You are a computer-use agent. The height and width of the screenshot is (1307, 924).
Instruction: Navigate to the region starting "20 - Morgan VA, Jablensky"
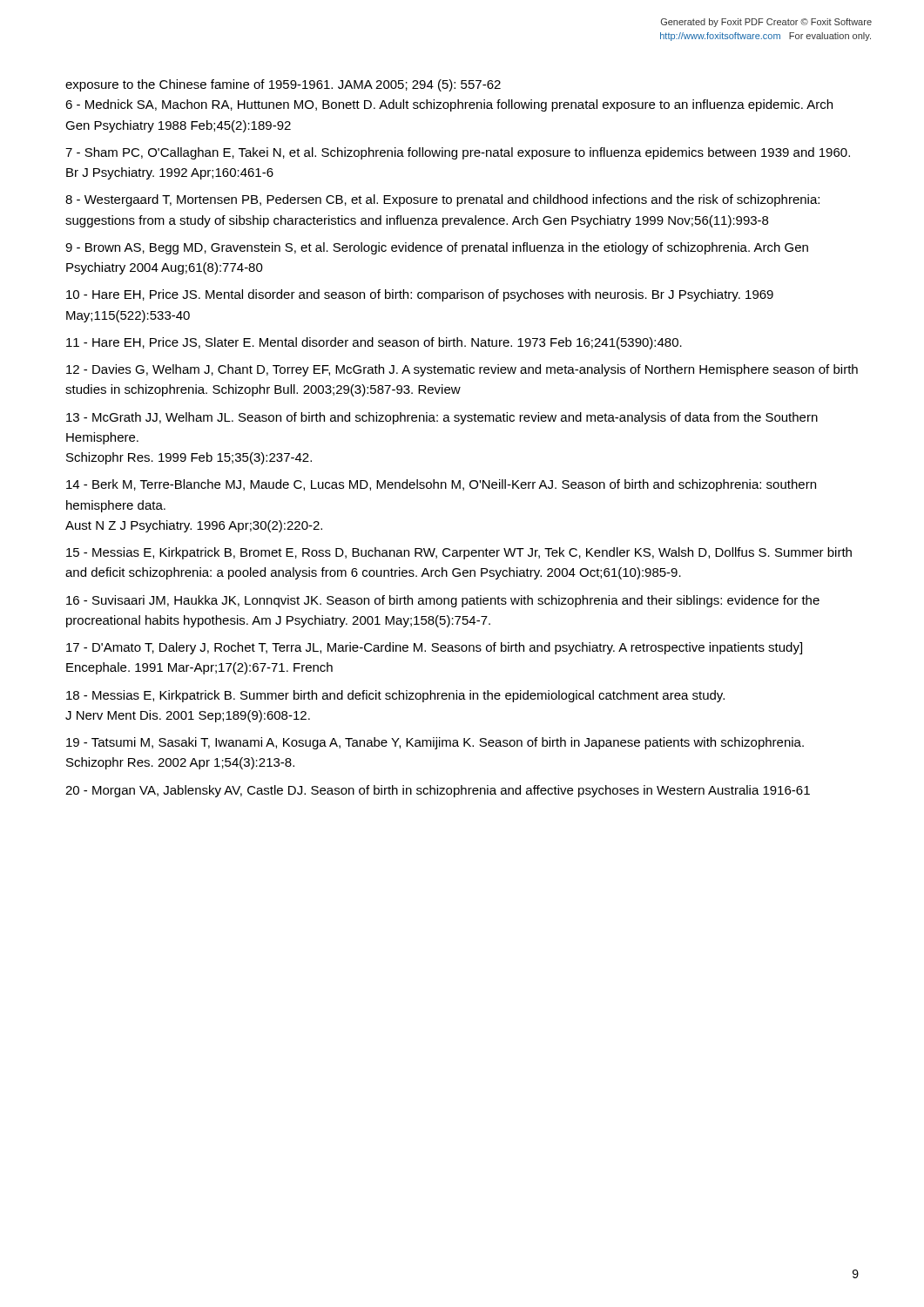tap(438, 789)
